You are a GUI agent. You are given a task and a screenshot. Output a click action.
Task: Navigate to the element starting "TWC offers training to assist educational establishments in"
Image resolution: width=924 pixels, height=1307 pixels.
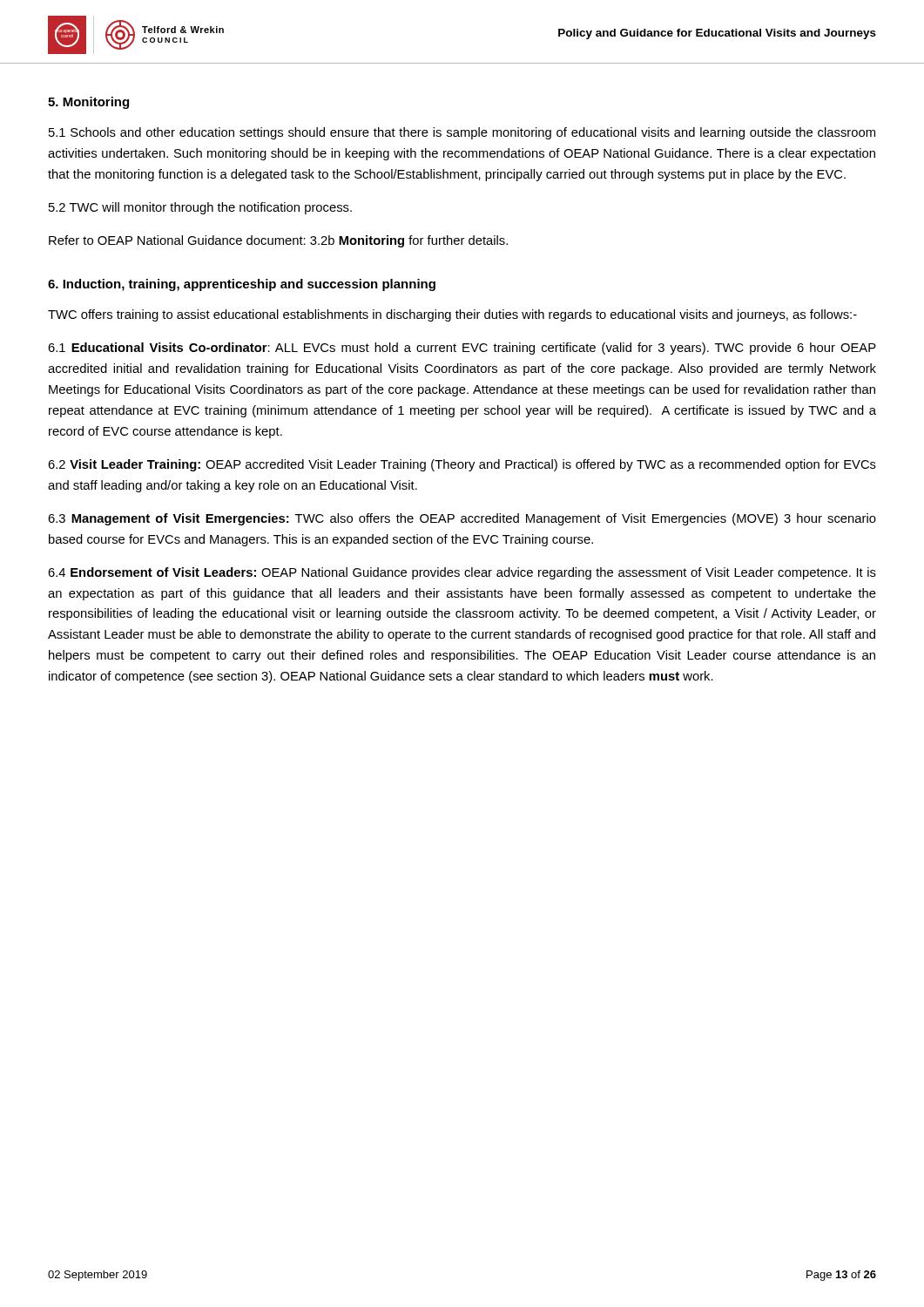coord(452,314)
